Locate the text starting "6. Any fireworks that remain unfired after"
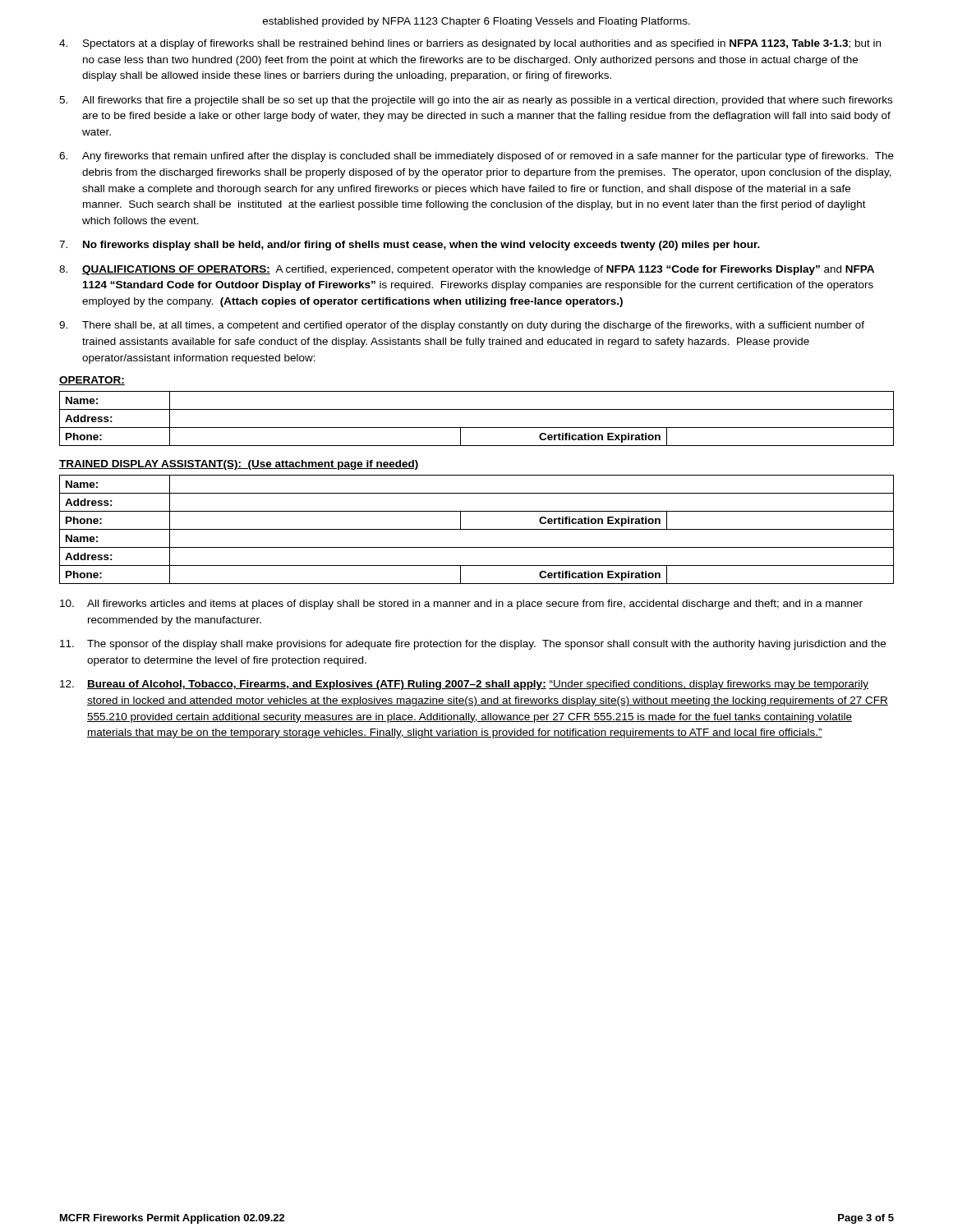This screenshot has width=953, height=1232. pos(476,188)
